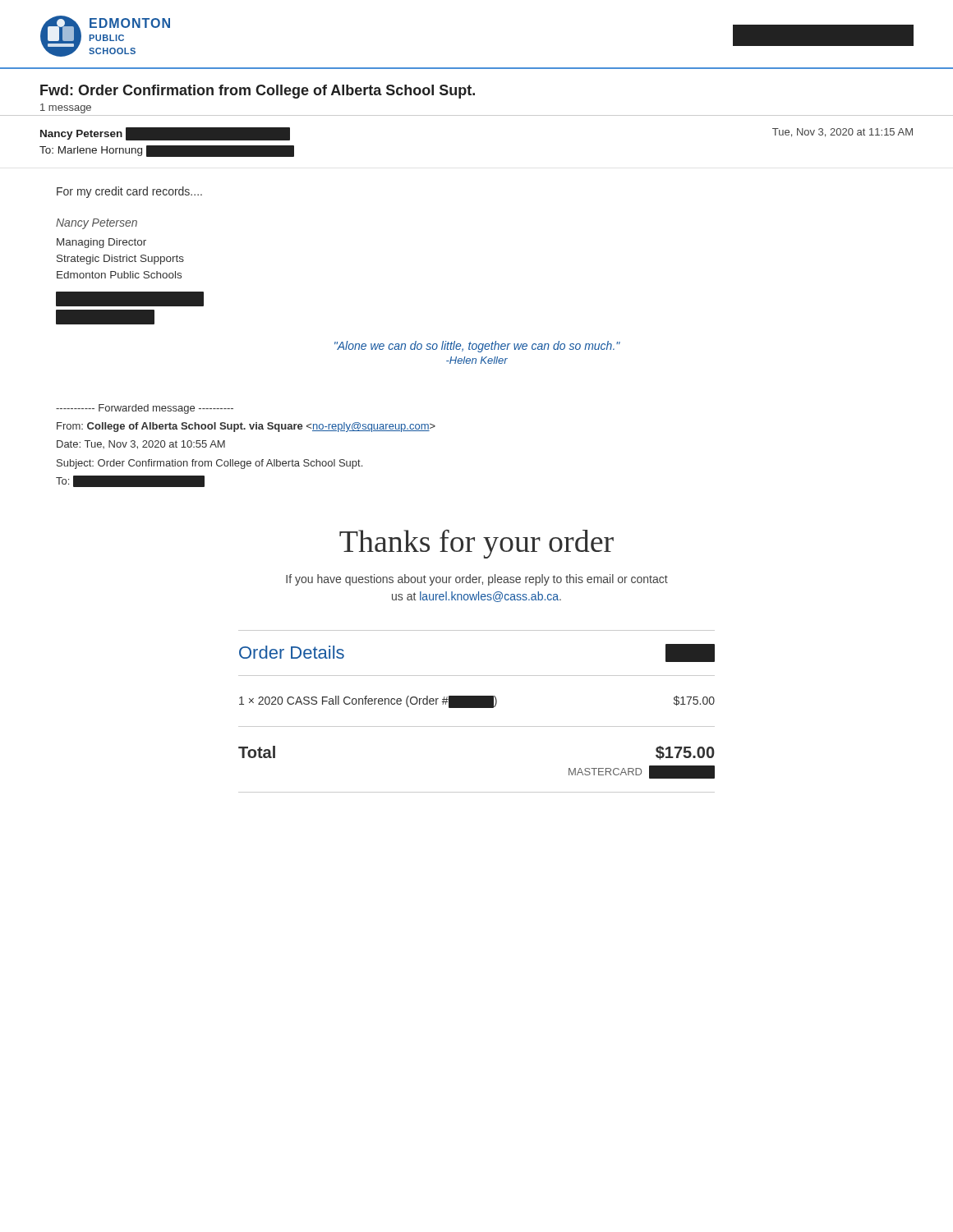Screen dimensions: 1232x953
Task: Where is the passage that starts "If you have"?
Action: (476, 587)
